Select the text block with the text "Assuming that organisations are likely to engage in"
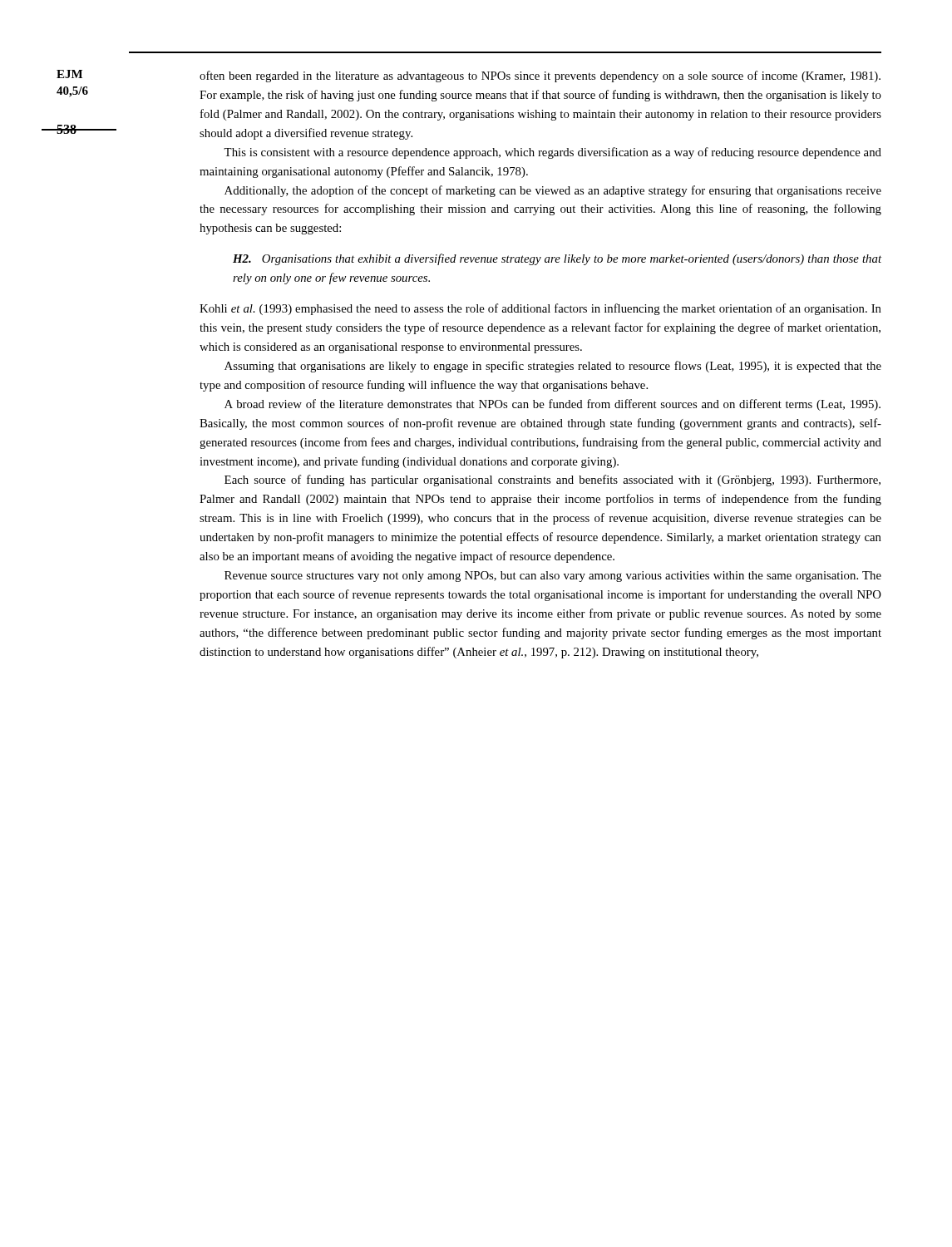Viewport: 952px width, 1247px height. (x=540, y=375)
